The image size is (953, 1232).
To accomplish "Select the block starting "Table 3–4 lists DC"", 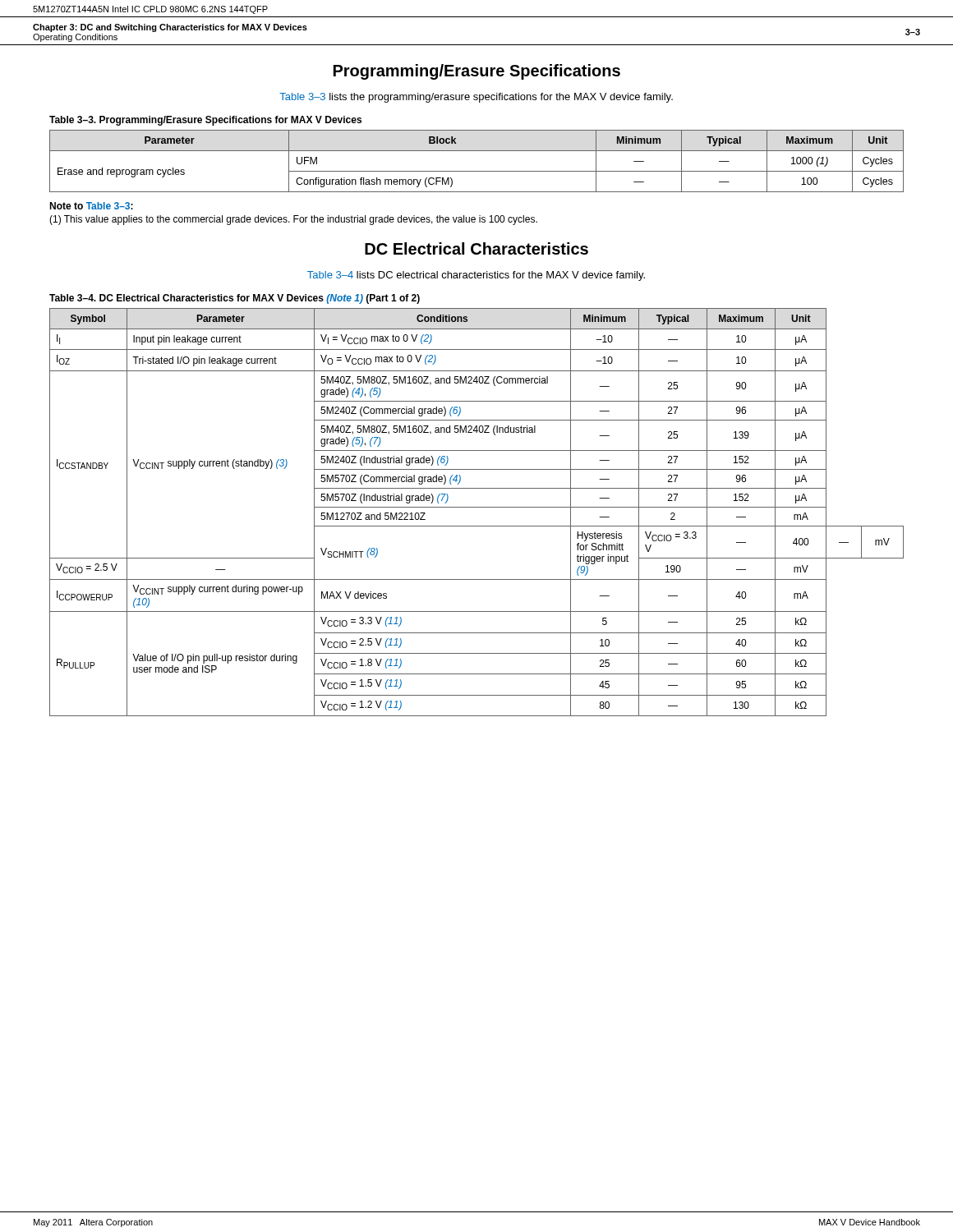I will point(476,275).
